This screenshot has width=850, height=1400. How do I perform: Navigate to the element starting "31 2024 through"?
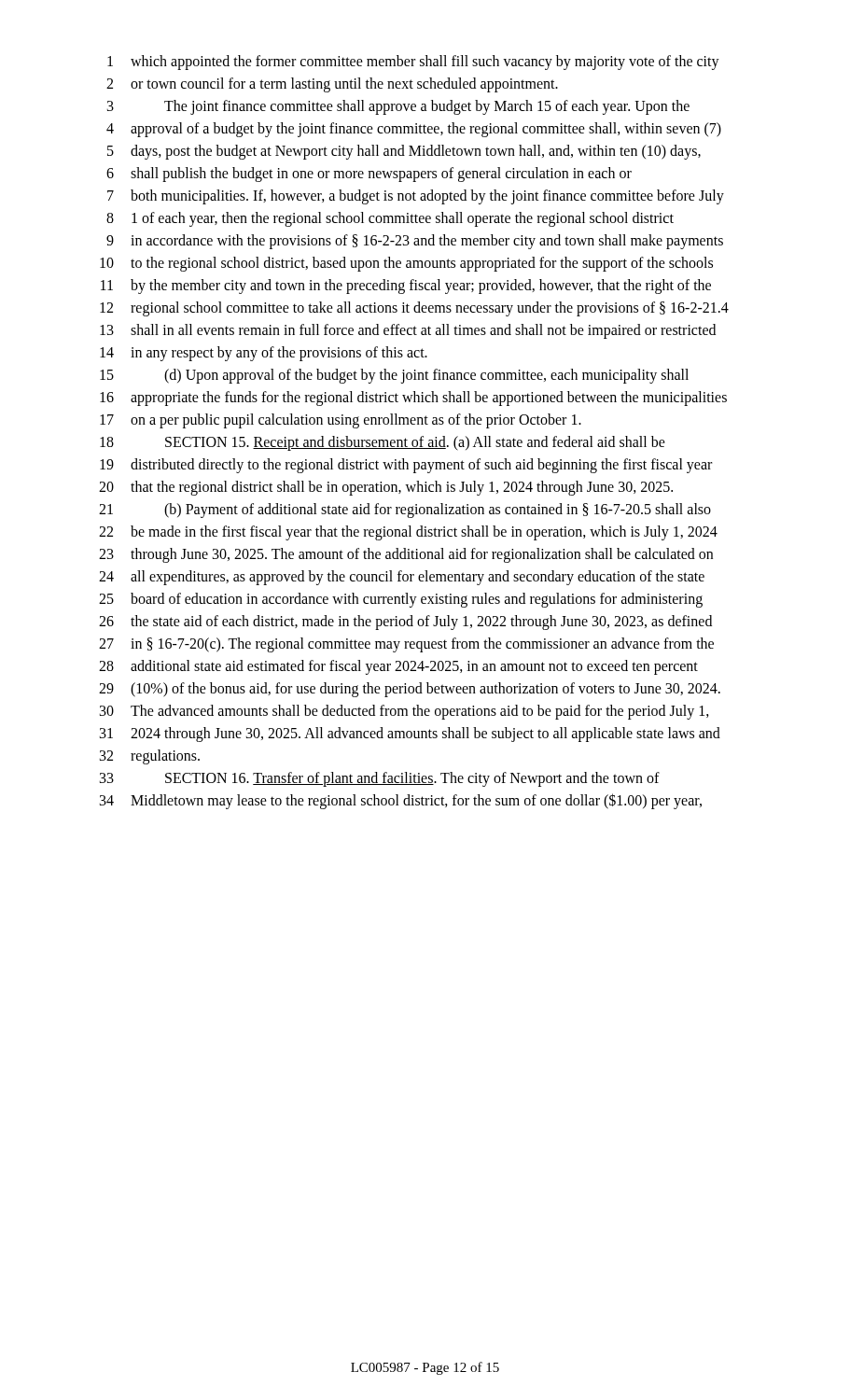[x=425, y=734]
